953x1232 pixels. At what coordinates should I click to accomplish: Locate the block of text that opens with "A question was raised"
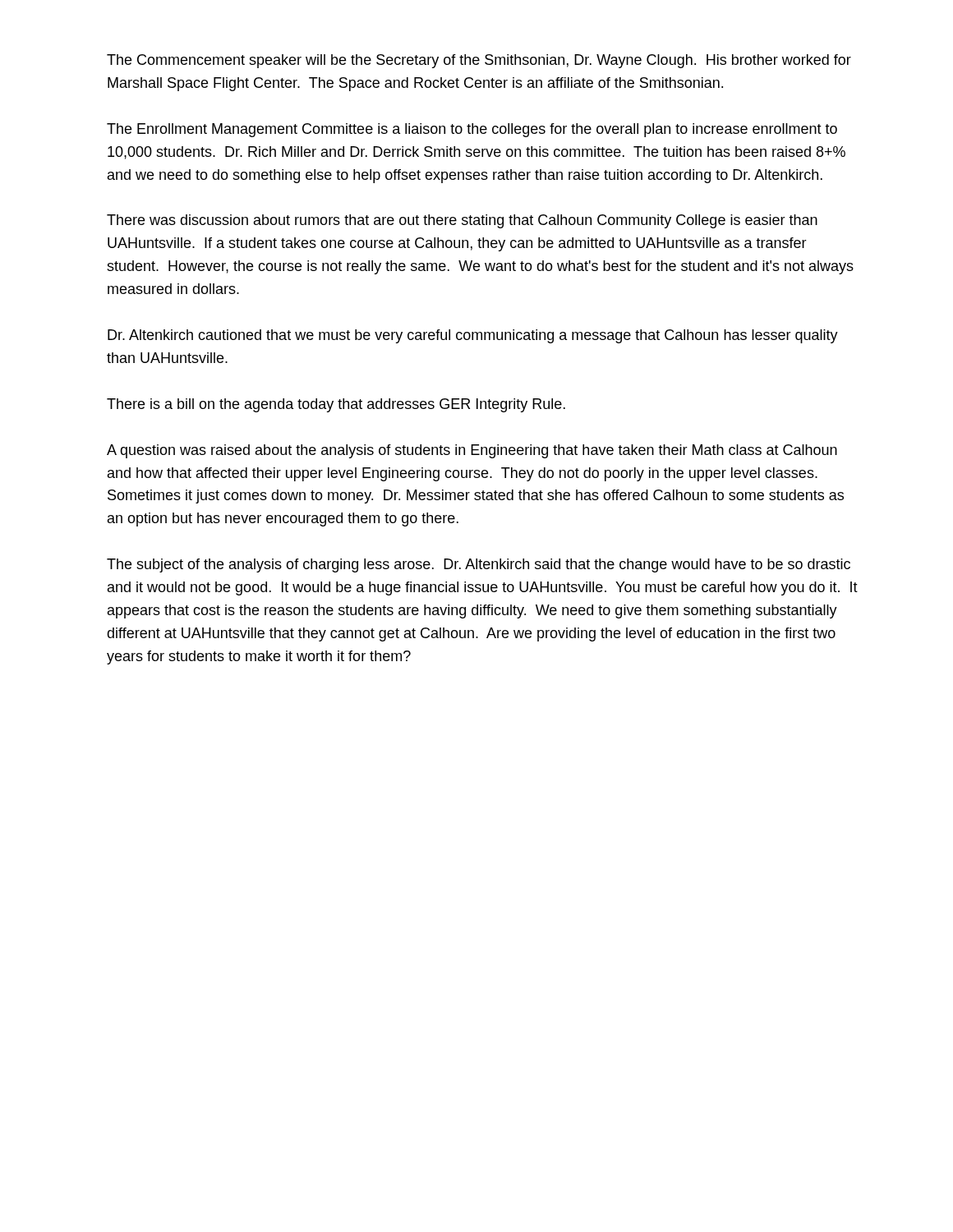pyautogui.click(x=476, y=484)
